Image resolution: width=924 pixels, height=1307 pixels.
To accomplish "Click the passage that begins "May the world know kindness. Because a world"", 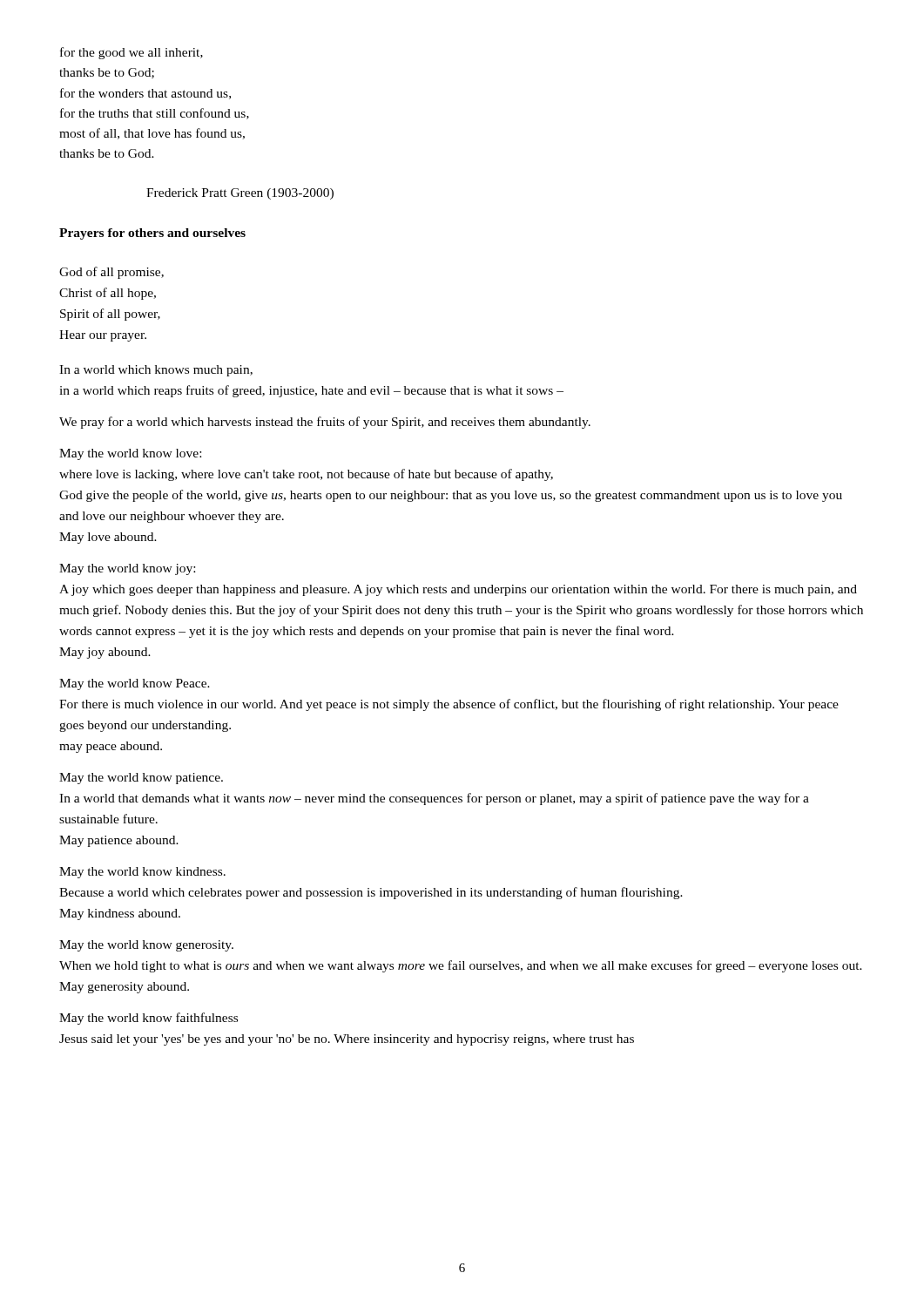I will [x=371, y=892].
